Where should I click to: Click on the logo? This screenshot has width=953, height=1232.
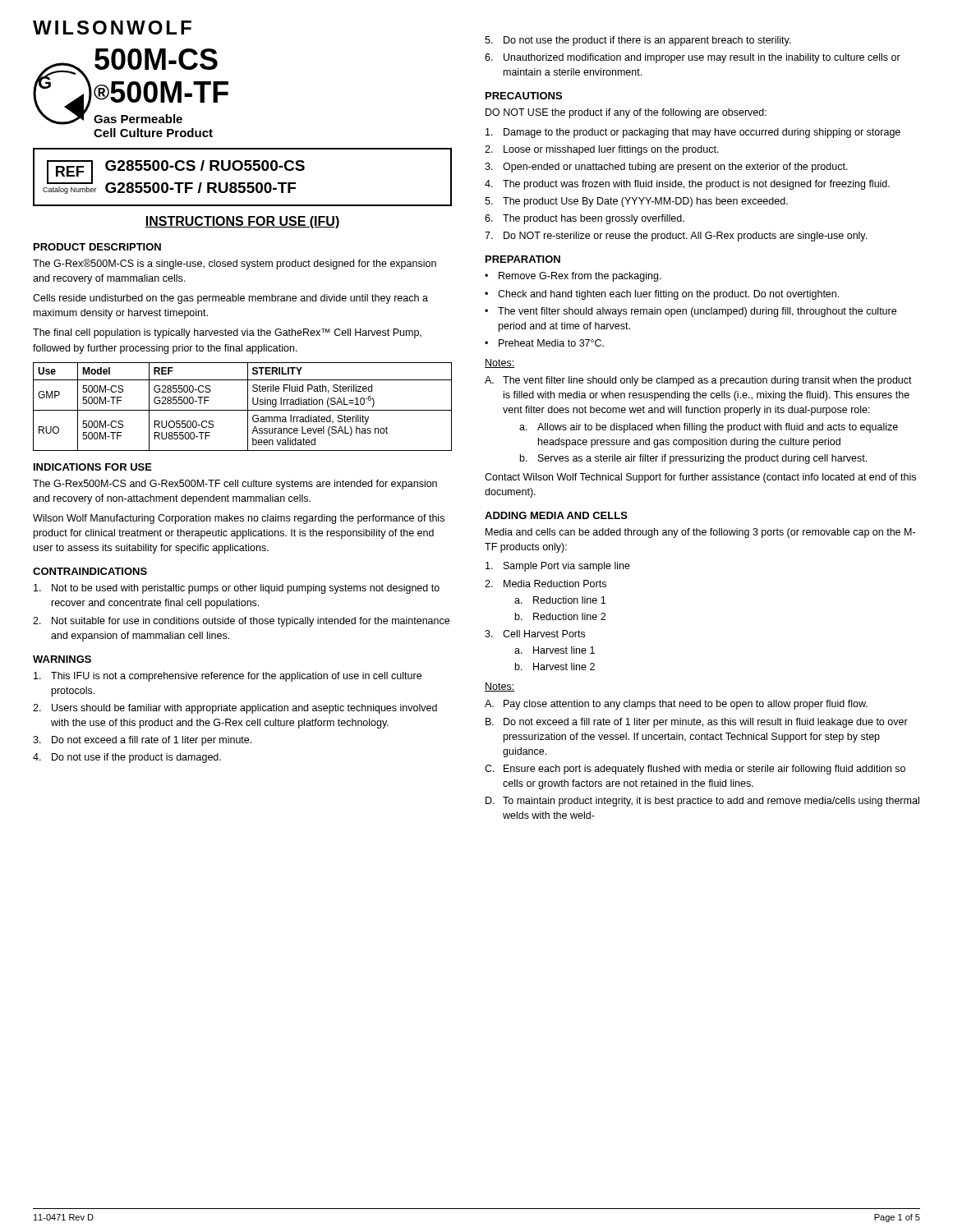click(x=242, y=78)
